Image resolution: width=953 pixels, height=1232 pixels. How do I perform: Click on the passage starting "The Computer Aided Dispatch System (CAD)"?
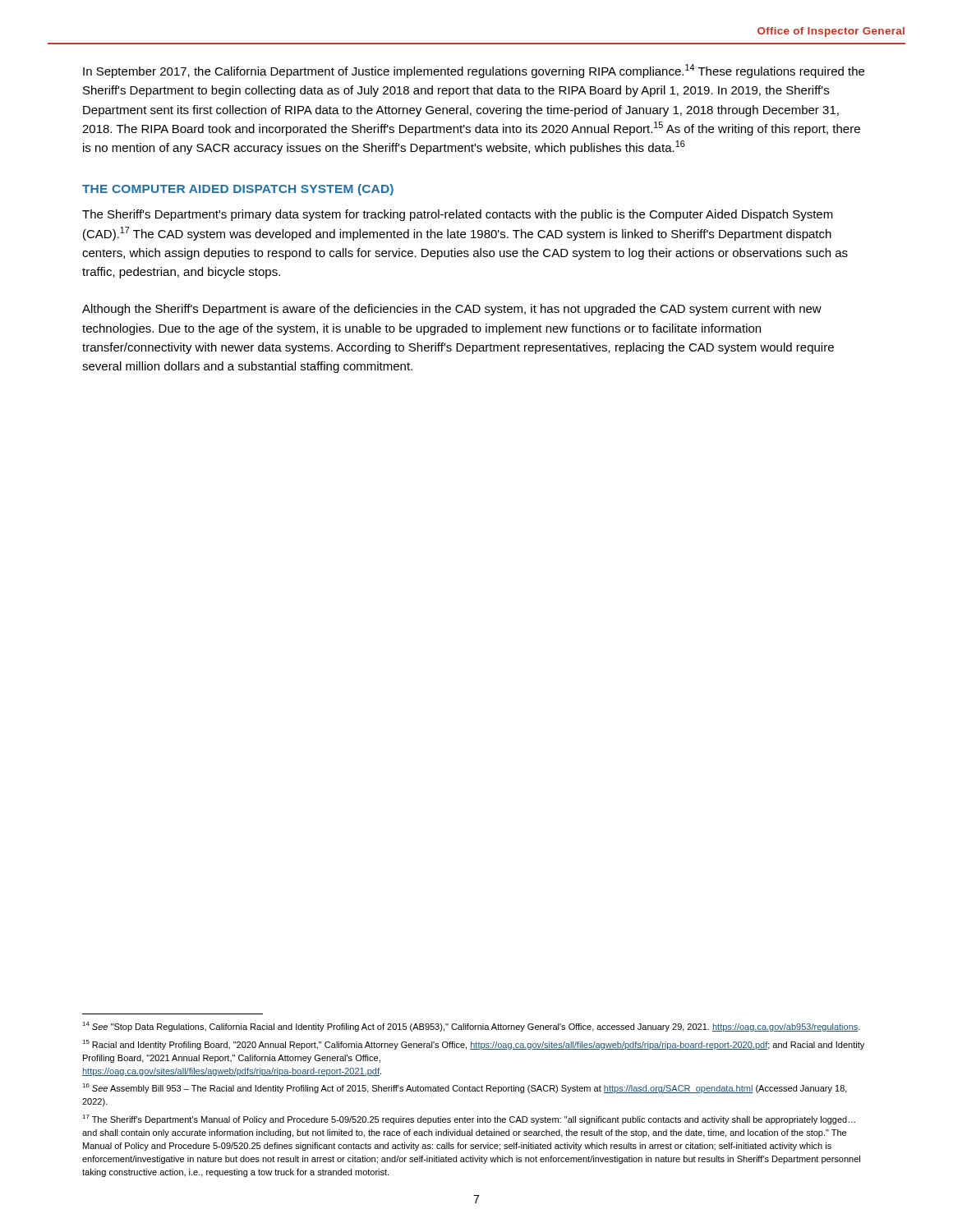[x=238, y=189]
